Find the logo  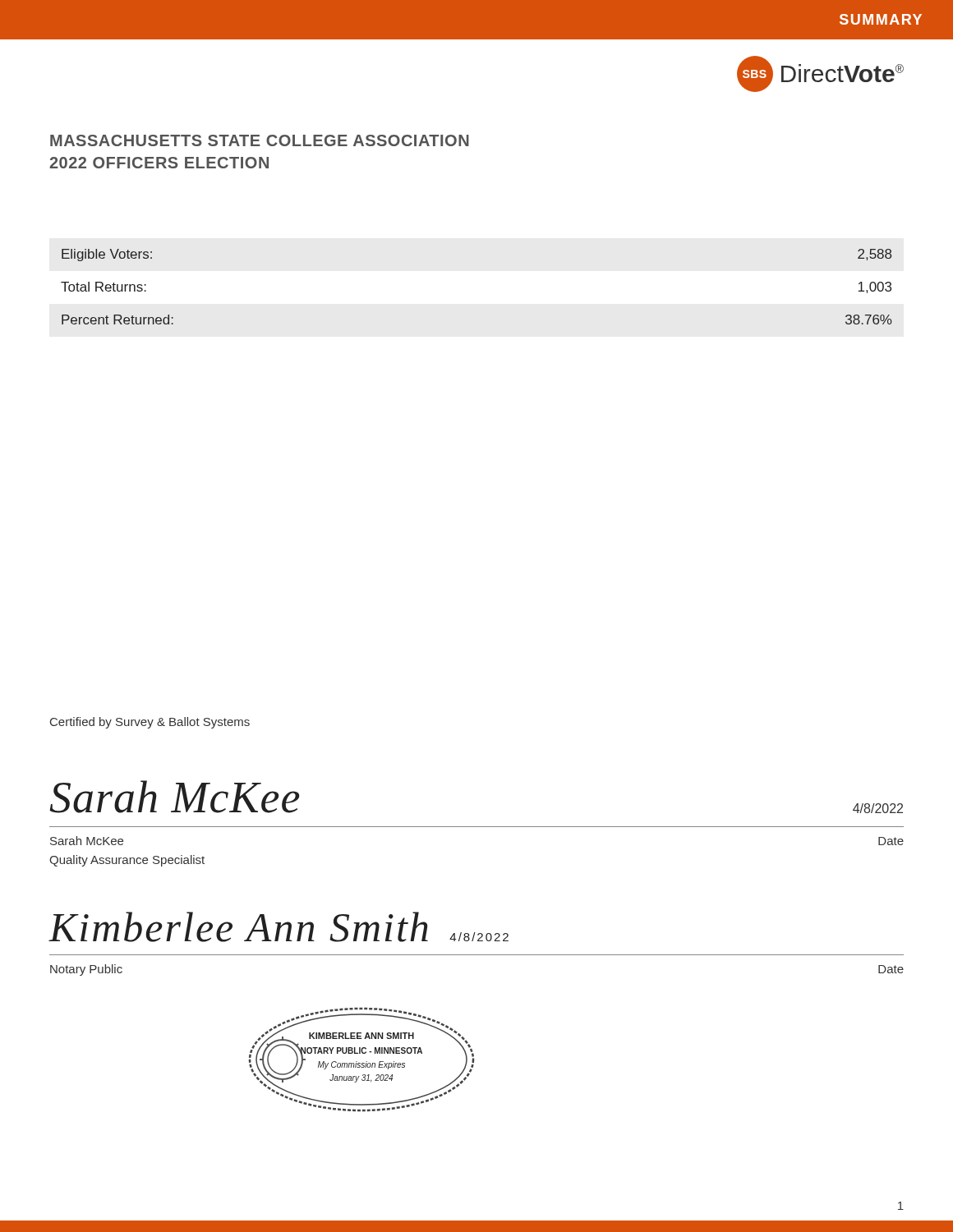[820, 74]
